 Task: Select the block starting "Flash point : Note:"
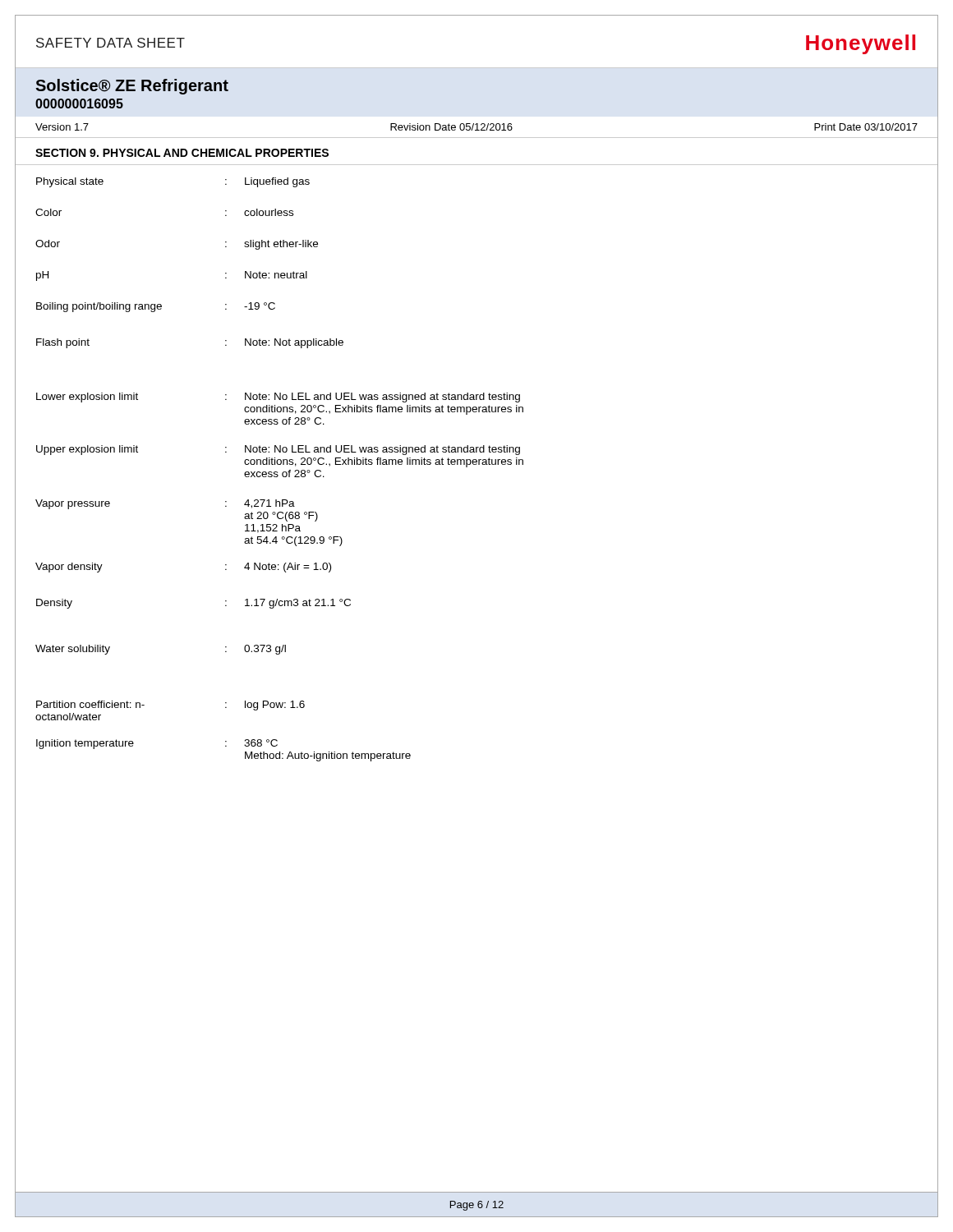pos(58,343)
